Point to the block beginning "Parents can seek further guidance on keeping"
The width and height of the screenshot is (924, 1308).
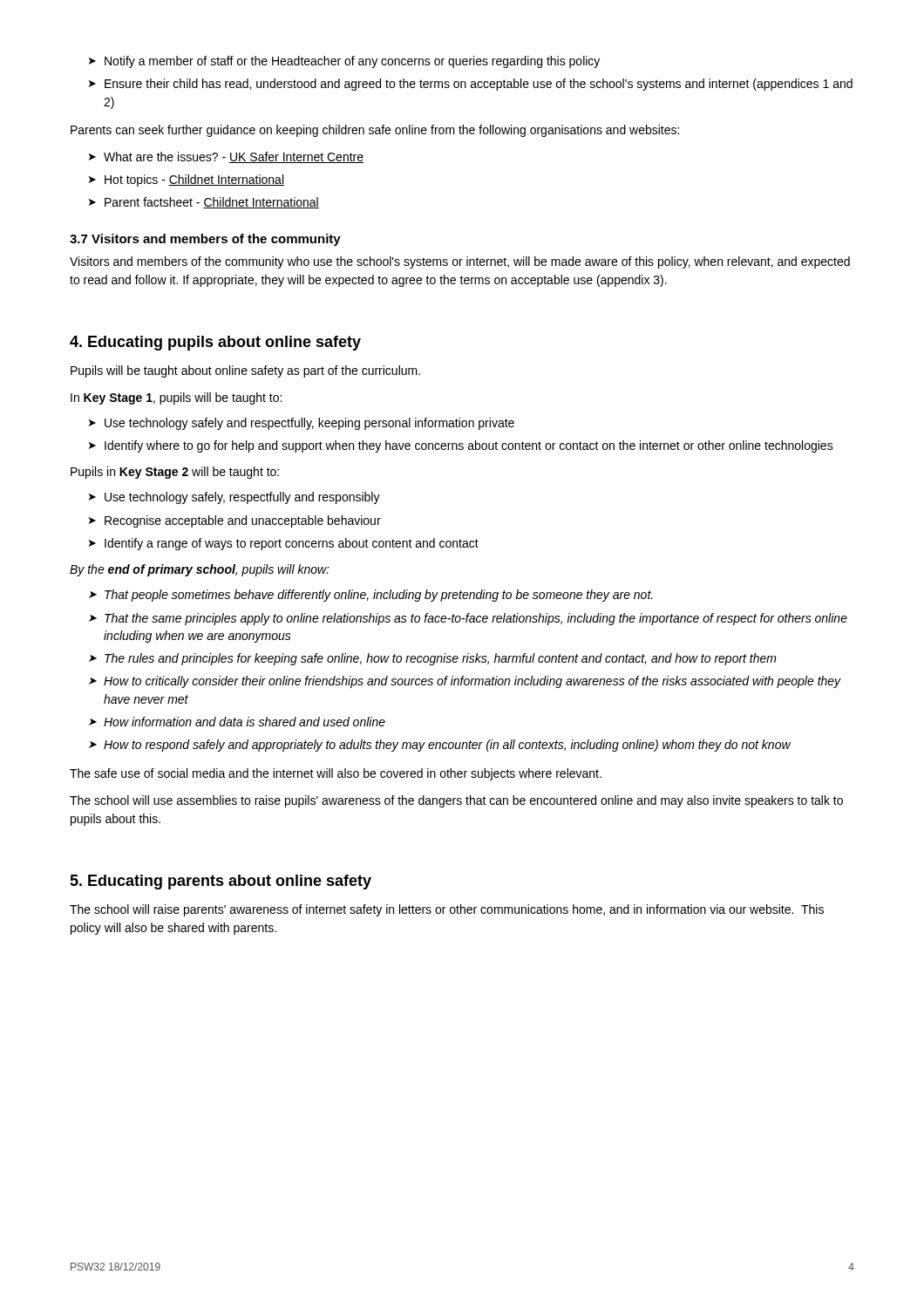[x=375, y=130]
